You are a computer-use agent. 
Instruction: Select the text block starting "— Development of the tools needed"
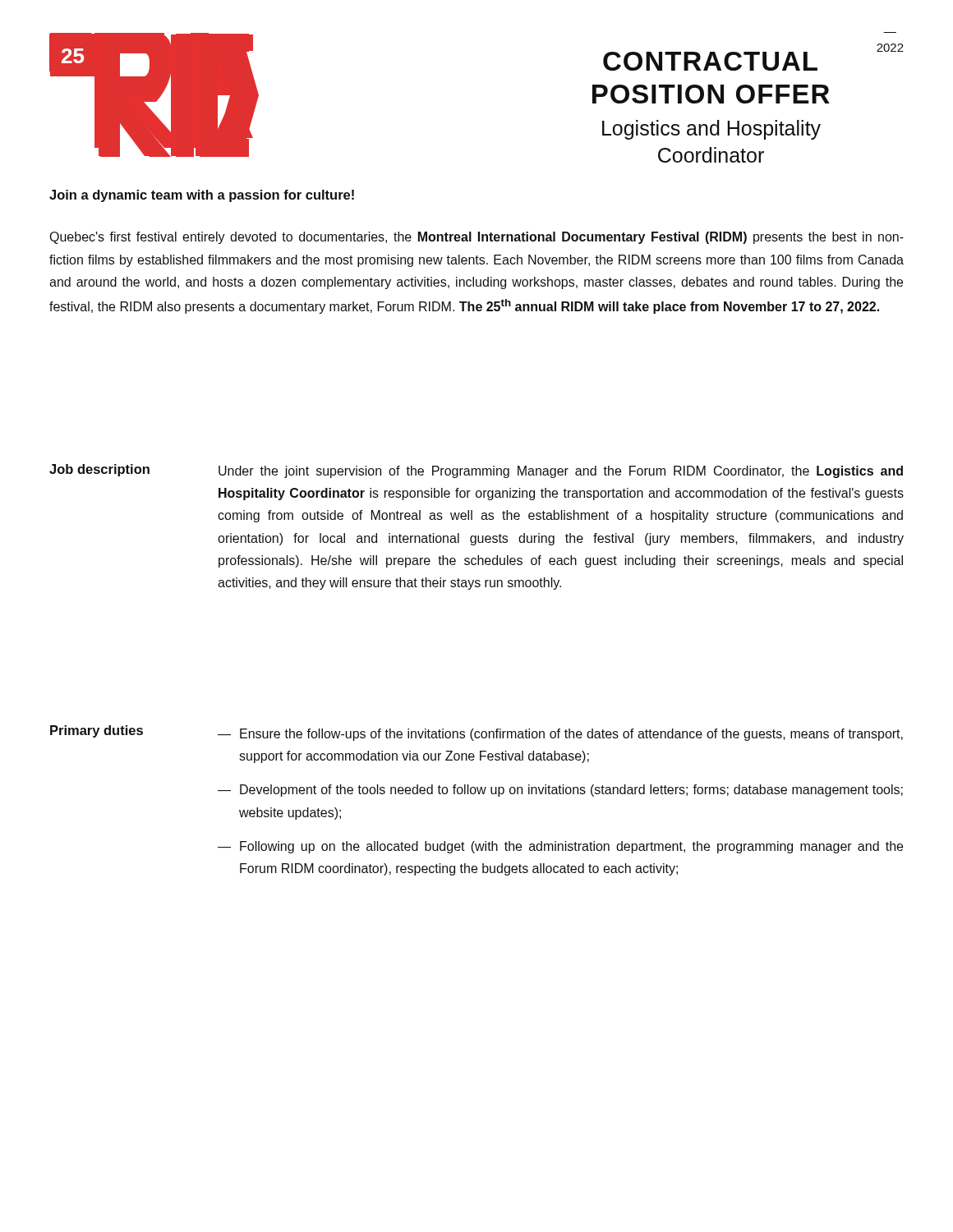tap(561, 801)
